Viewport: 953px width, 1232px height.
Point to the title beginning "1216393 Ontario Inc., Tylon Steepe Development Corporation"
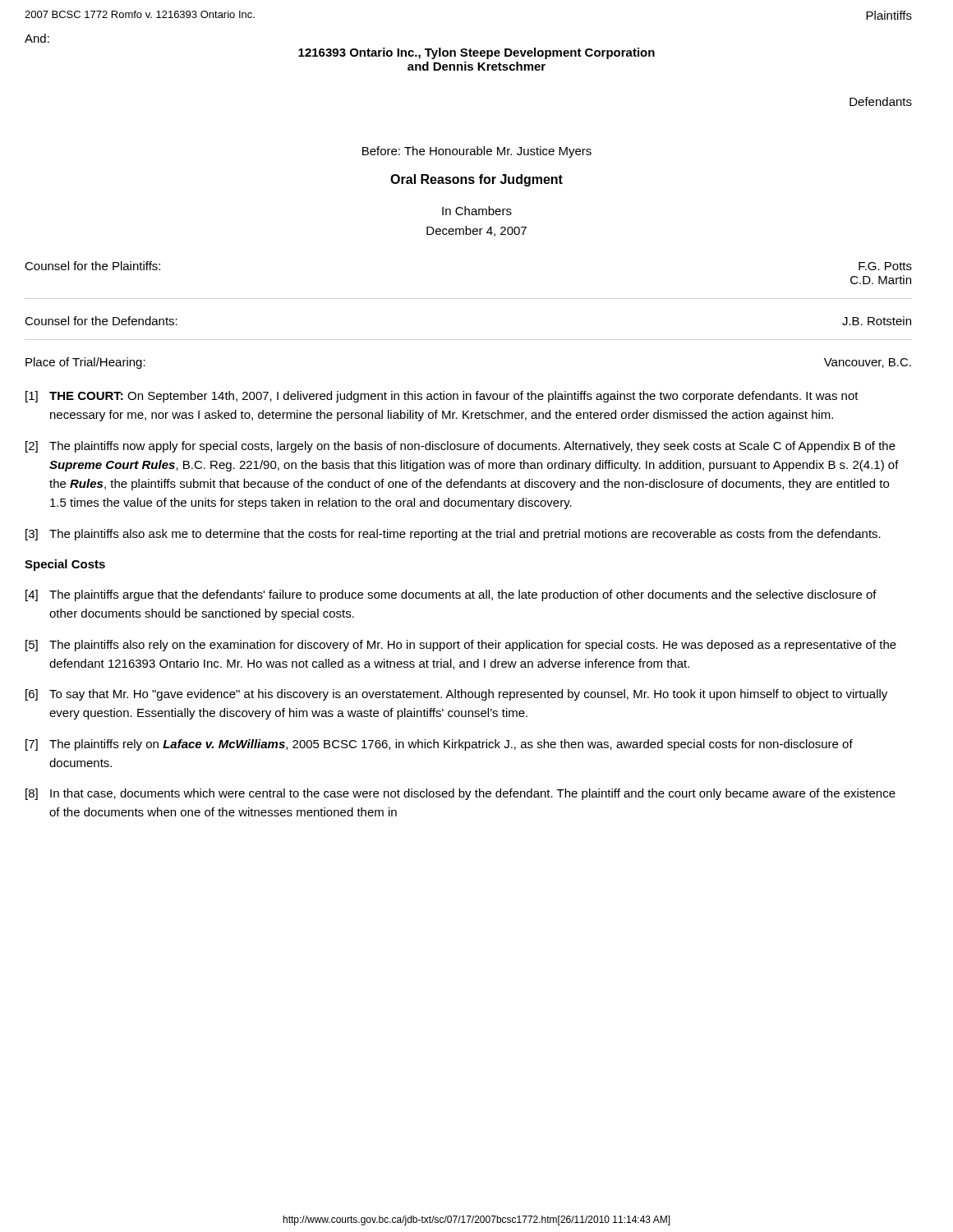[476, 59]
